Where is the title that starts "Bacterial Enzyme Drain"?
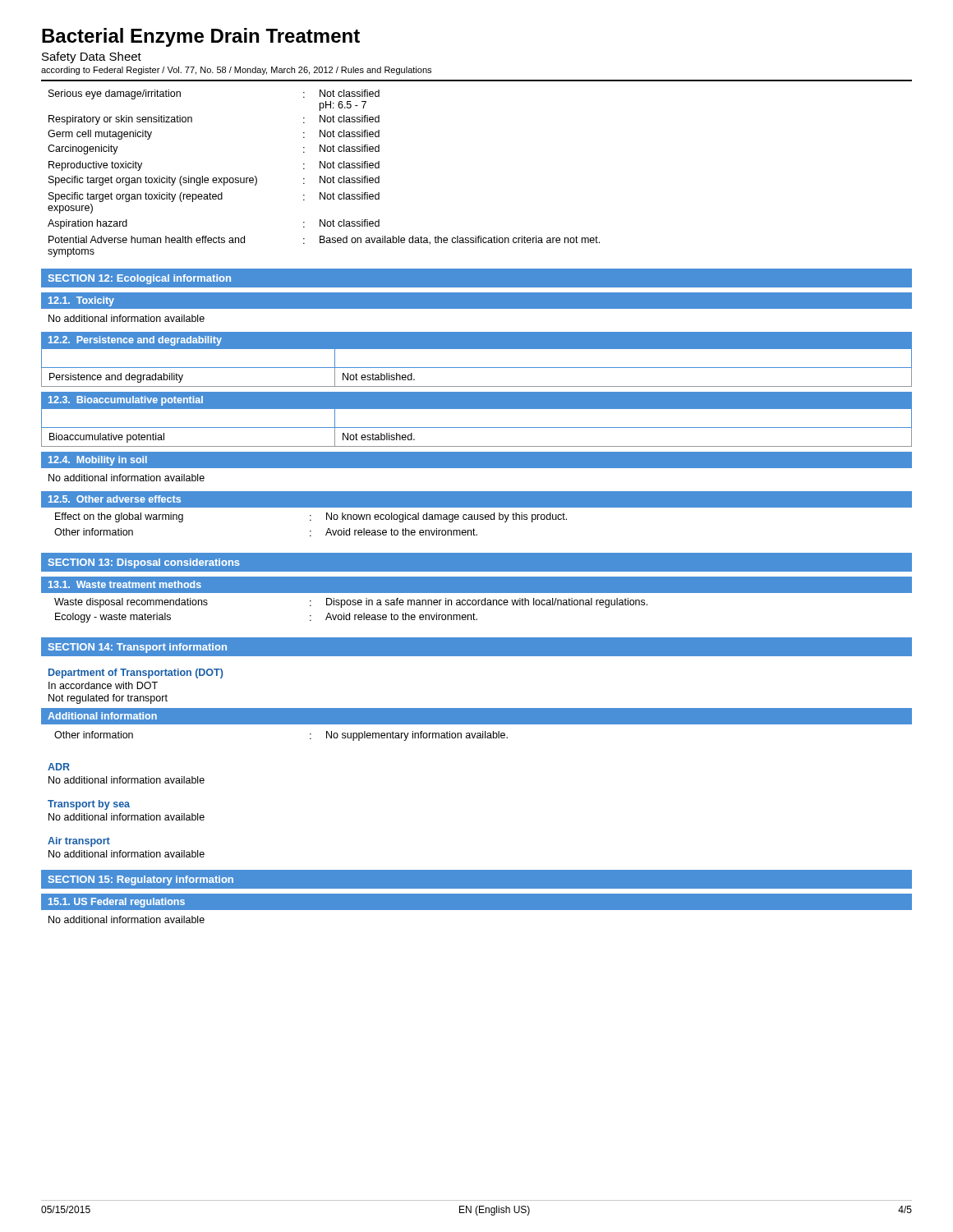953x1232 pixels. [x=201, y=36]
